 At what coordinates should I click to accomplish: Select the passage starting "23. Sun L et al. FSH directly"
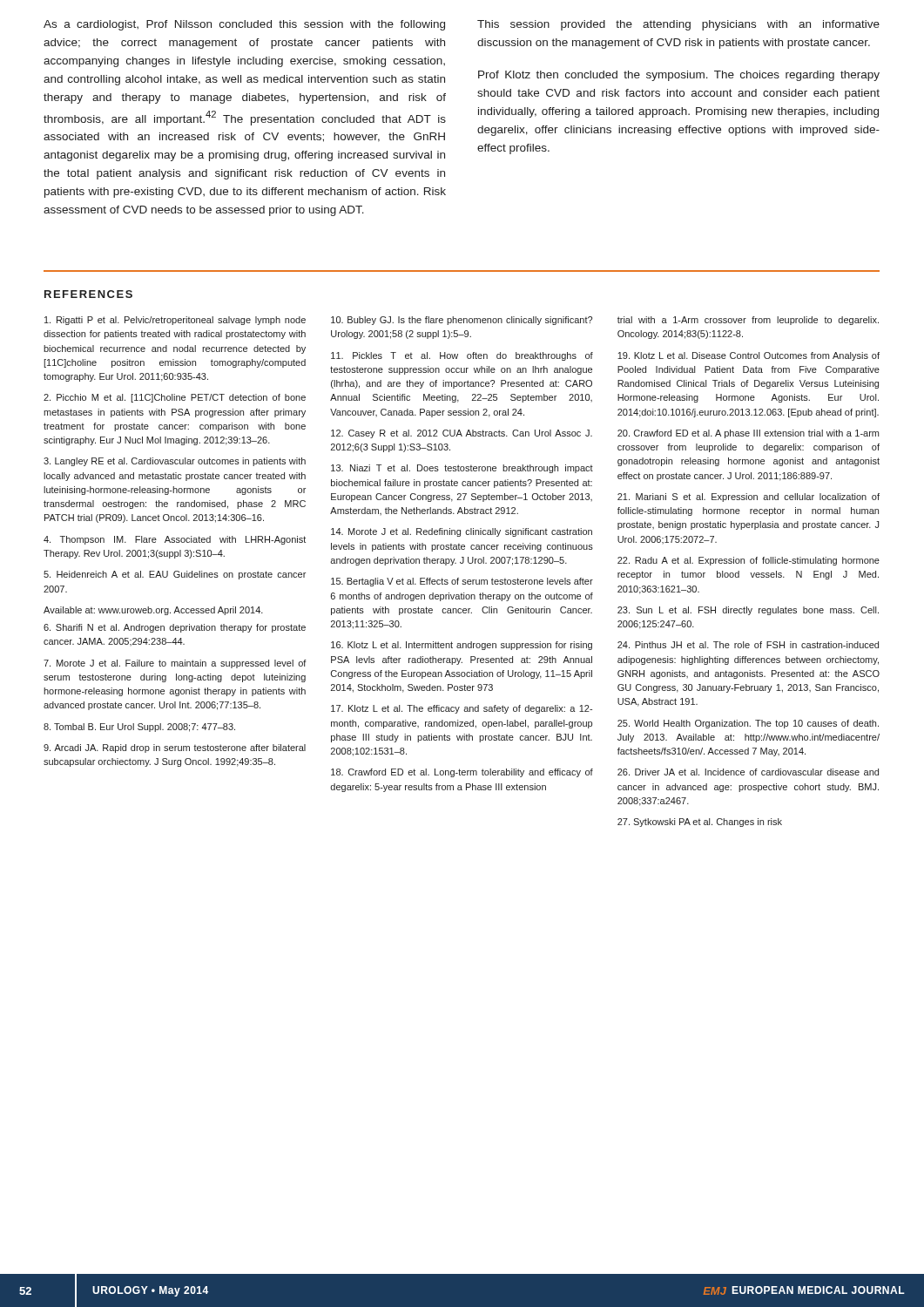(748, 617)
